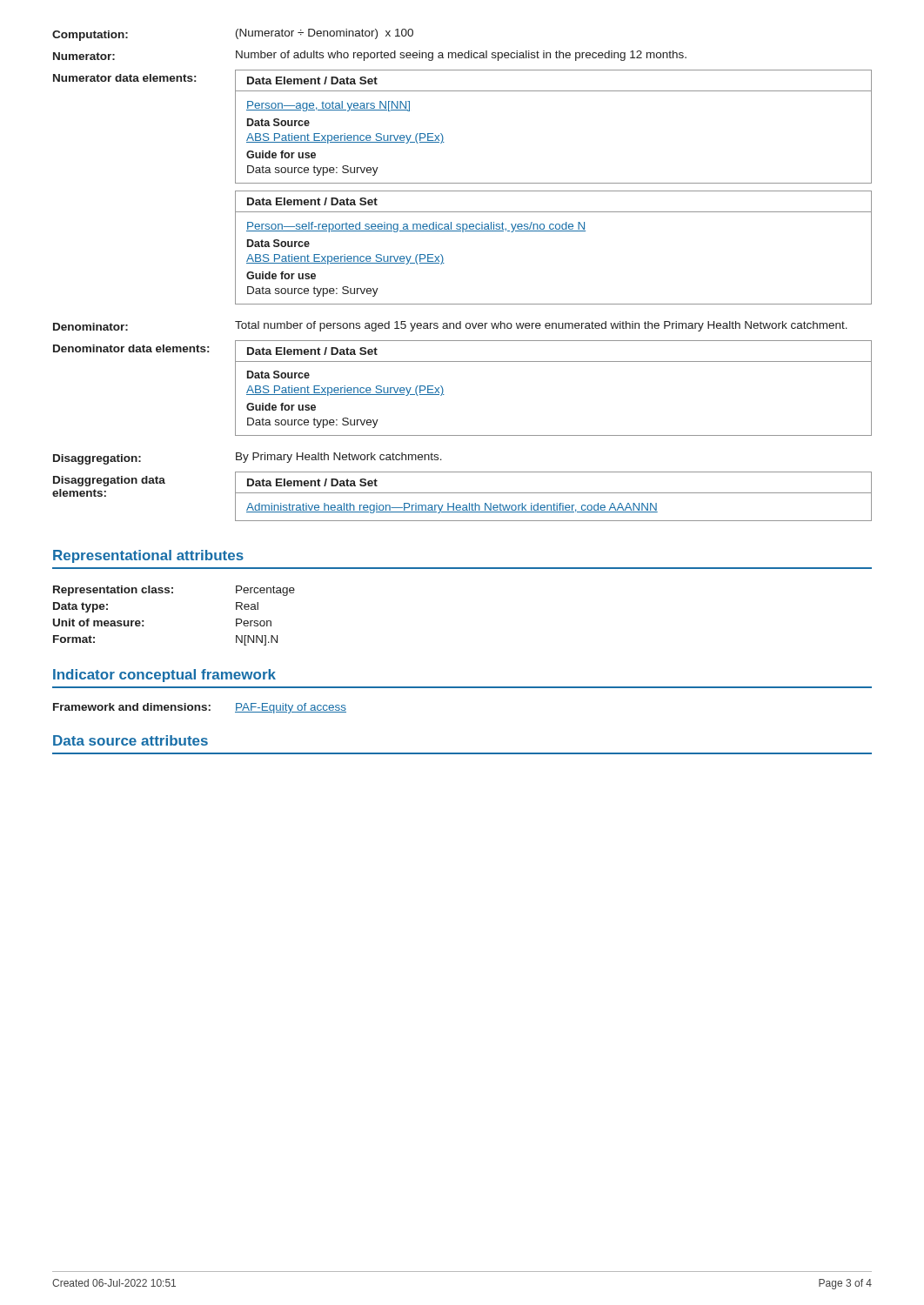Find "Framework and dimensions:" on this page
Screen dimensions: 1305x924
point(132,707)
